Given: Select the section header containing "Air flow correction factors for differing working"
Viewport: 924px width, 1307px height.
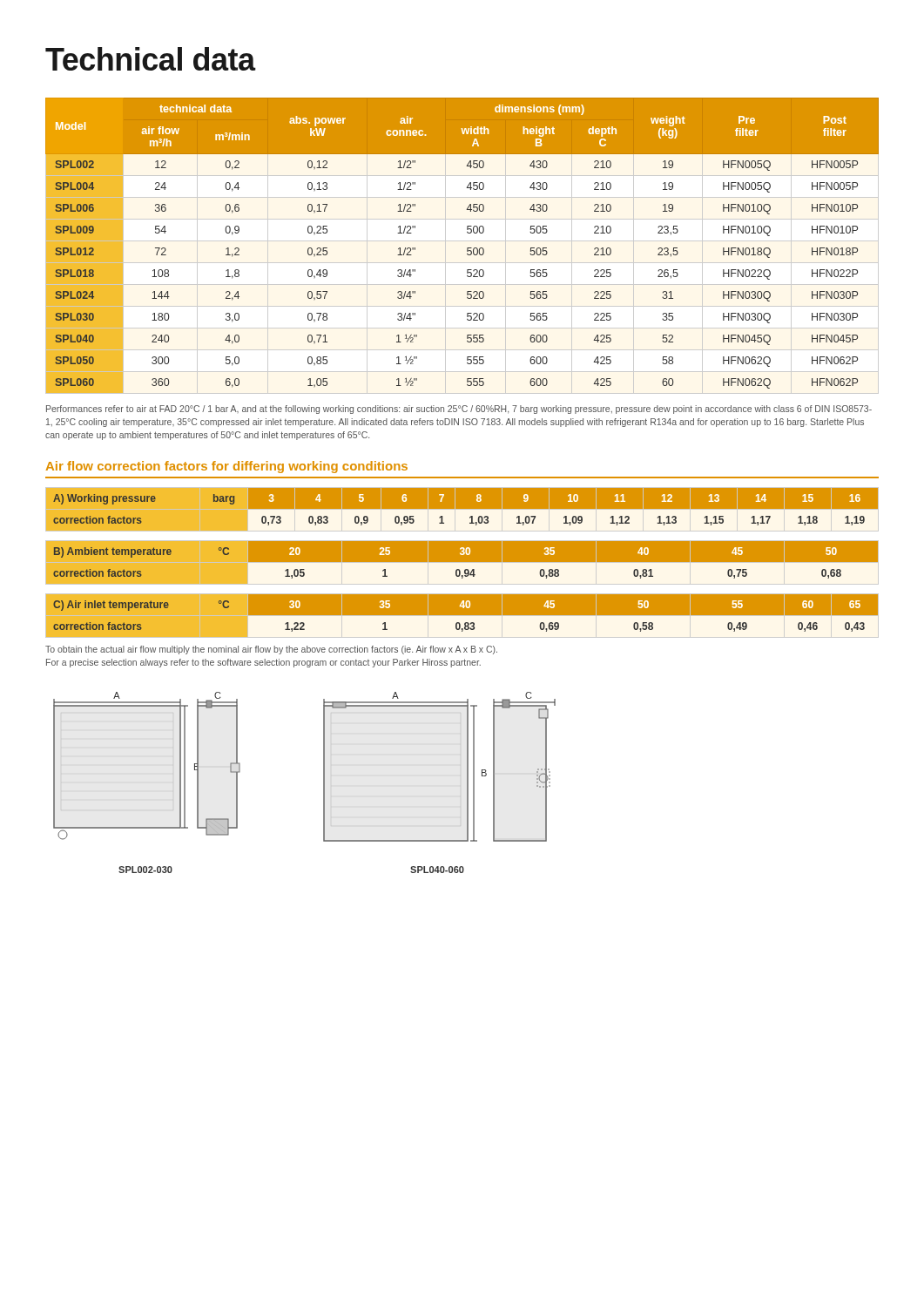Looking at the screenshot, I should (462, 468).
